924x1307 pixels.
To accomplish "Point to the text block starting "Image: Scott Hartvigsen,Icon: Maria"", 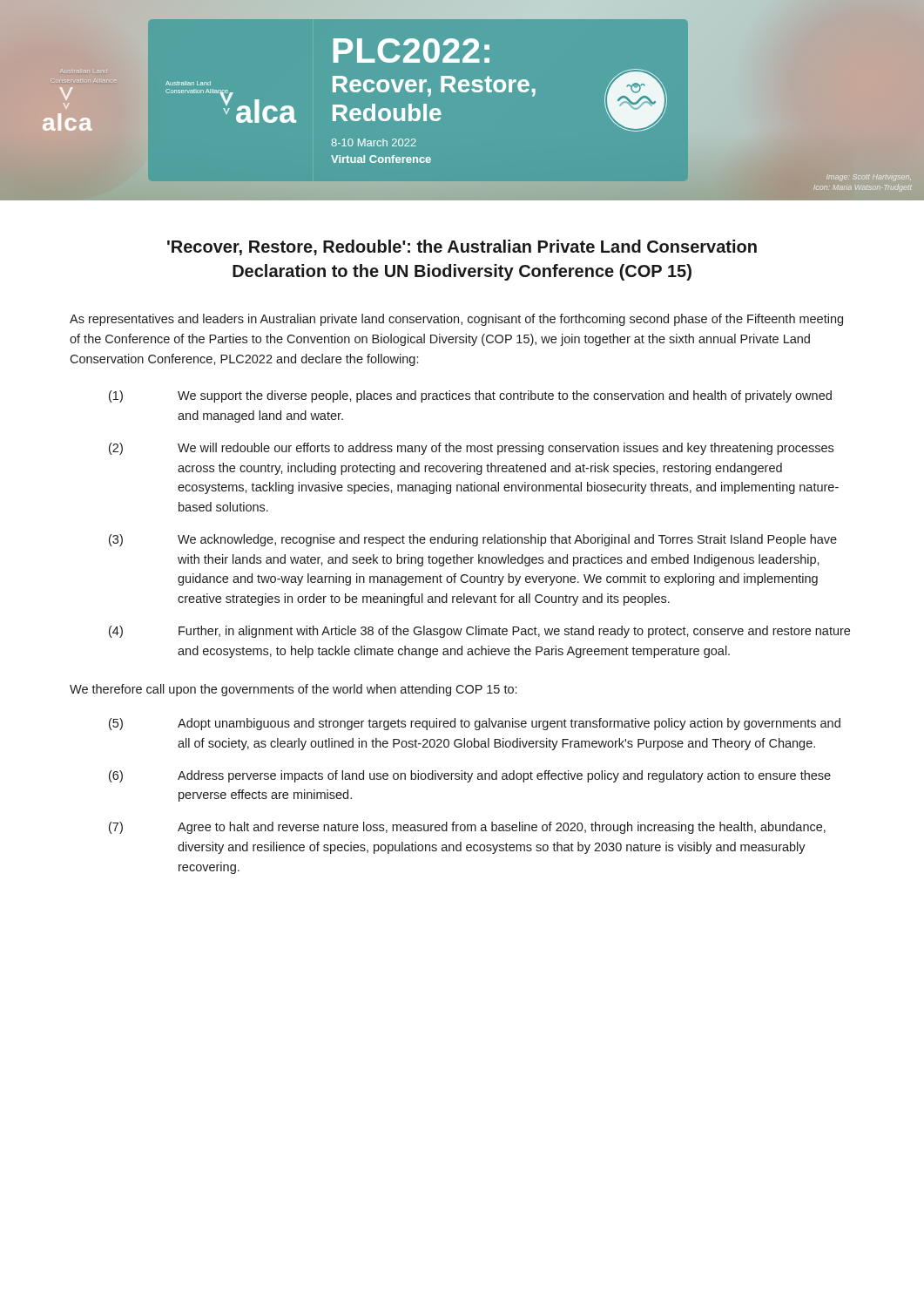I will (863, 182).
